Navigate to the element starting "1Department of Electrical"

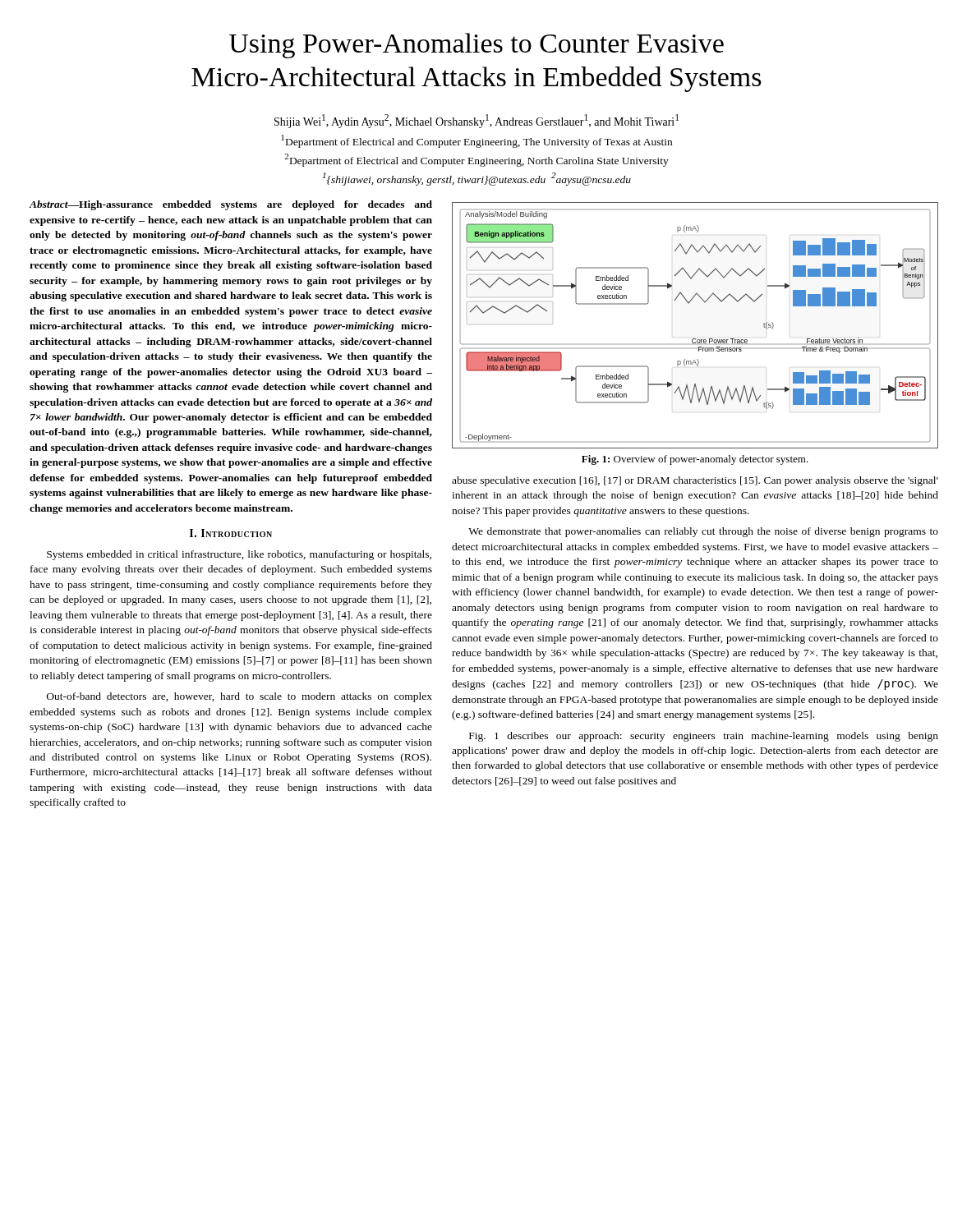(x=476, y=149)
